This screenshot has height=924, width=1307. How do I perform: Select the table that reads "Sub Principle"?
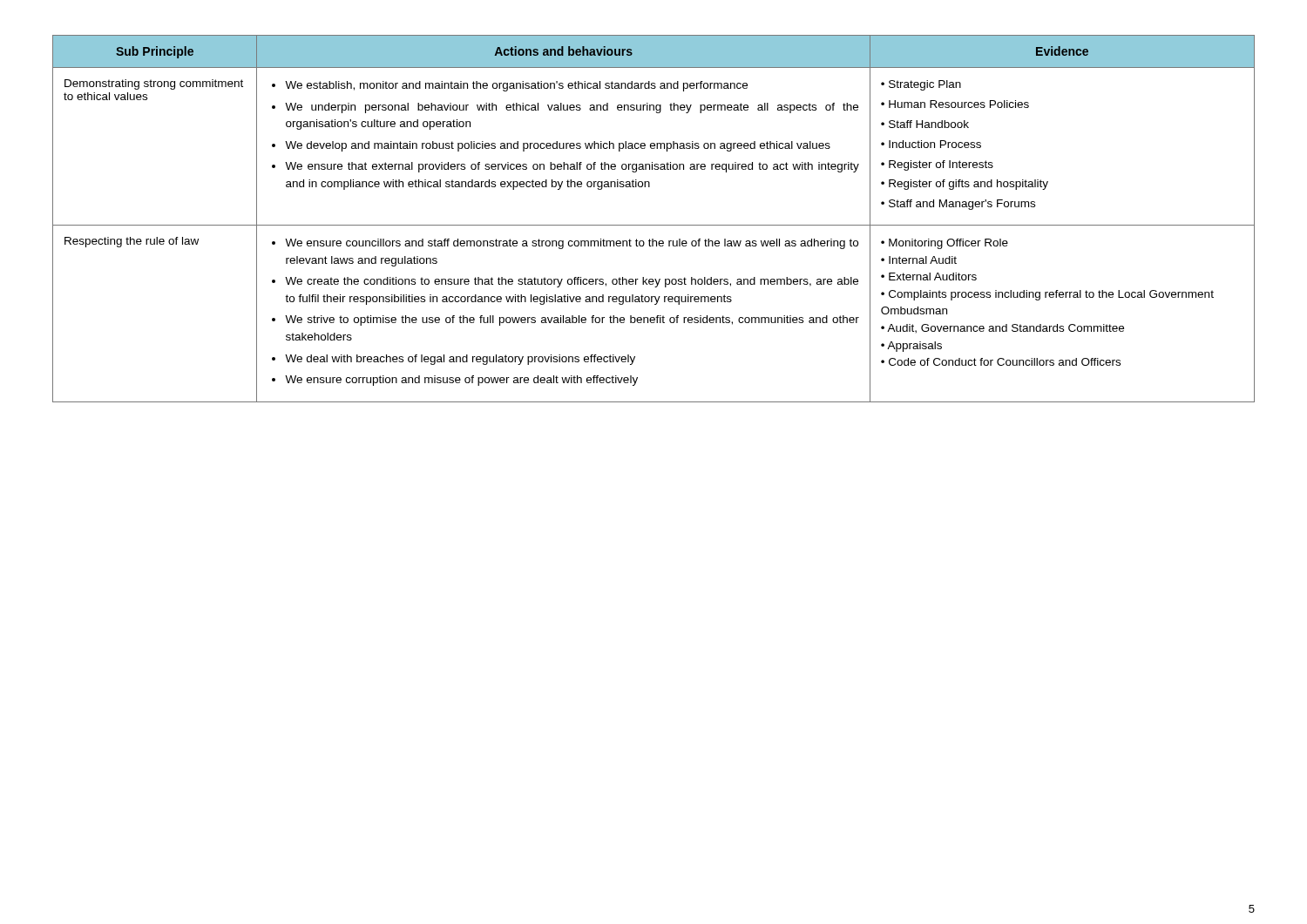click(x=654, y=218)
